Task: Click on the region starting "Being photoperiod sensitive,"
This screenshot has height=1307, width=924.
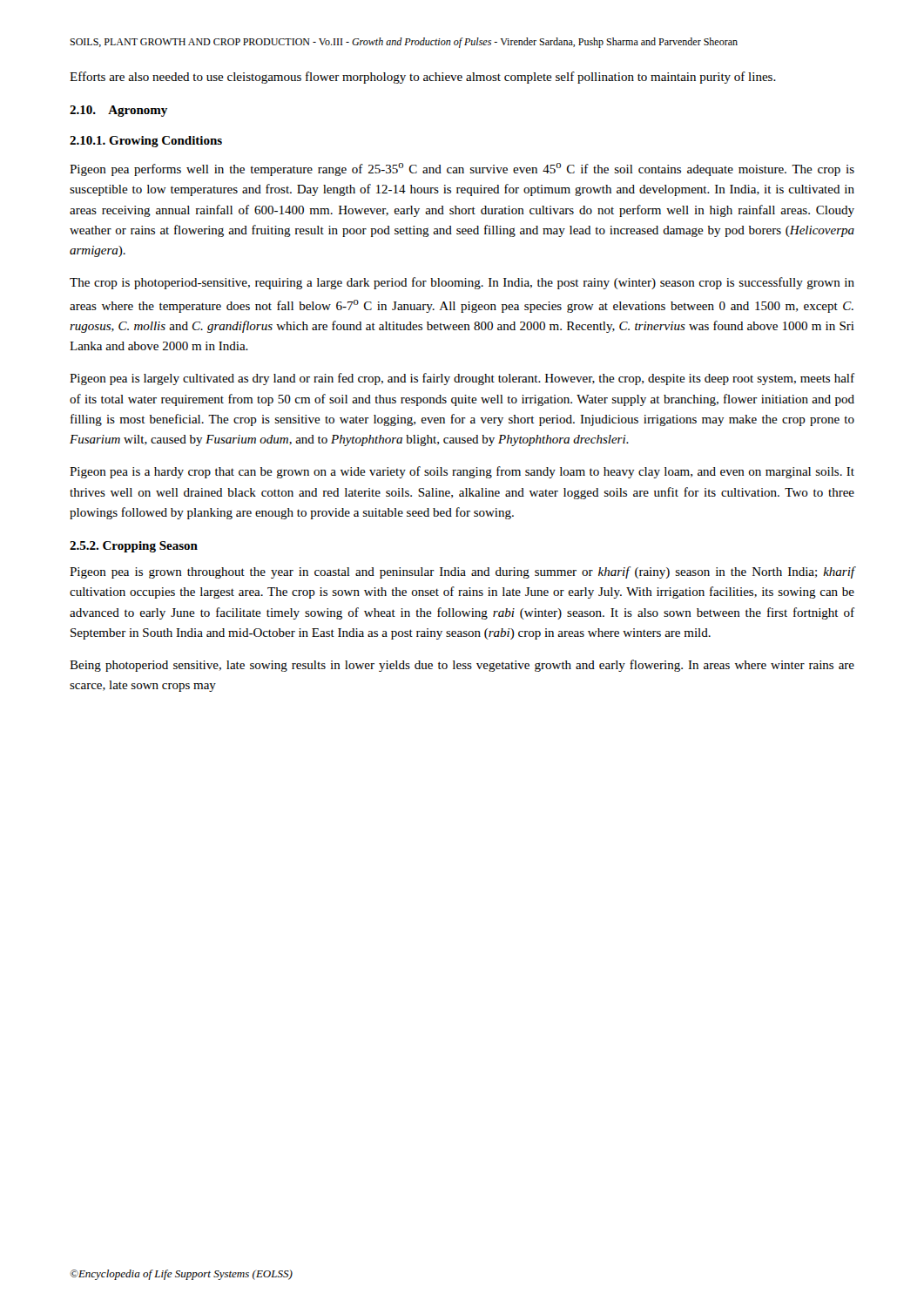Action: coord(462,675)
